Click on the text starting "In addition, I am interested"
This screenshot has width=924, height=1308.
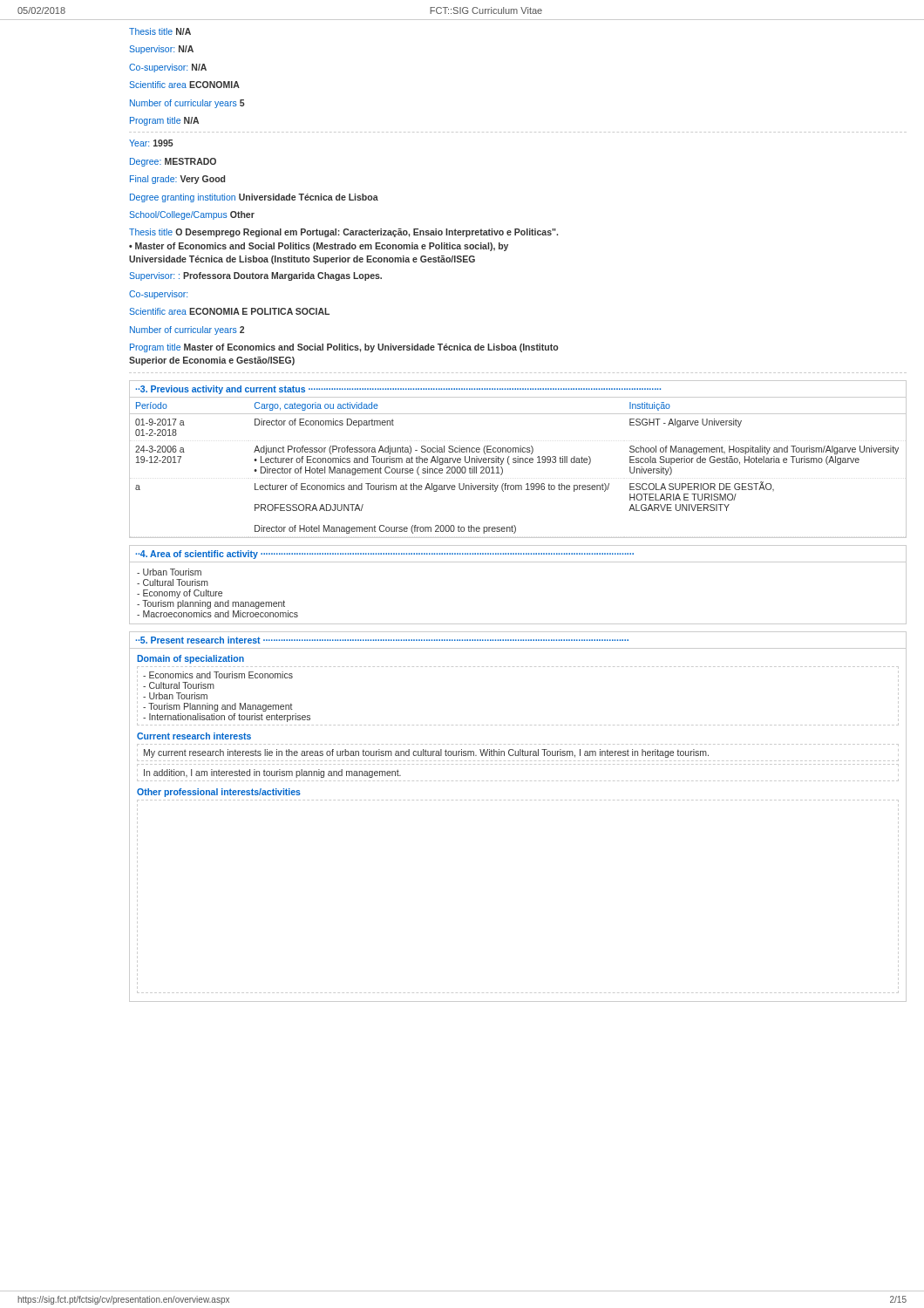coord(272,772)
